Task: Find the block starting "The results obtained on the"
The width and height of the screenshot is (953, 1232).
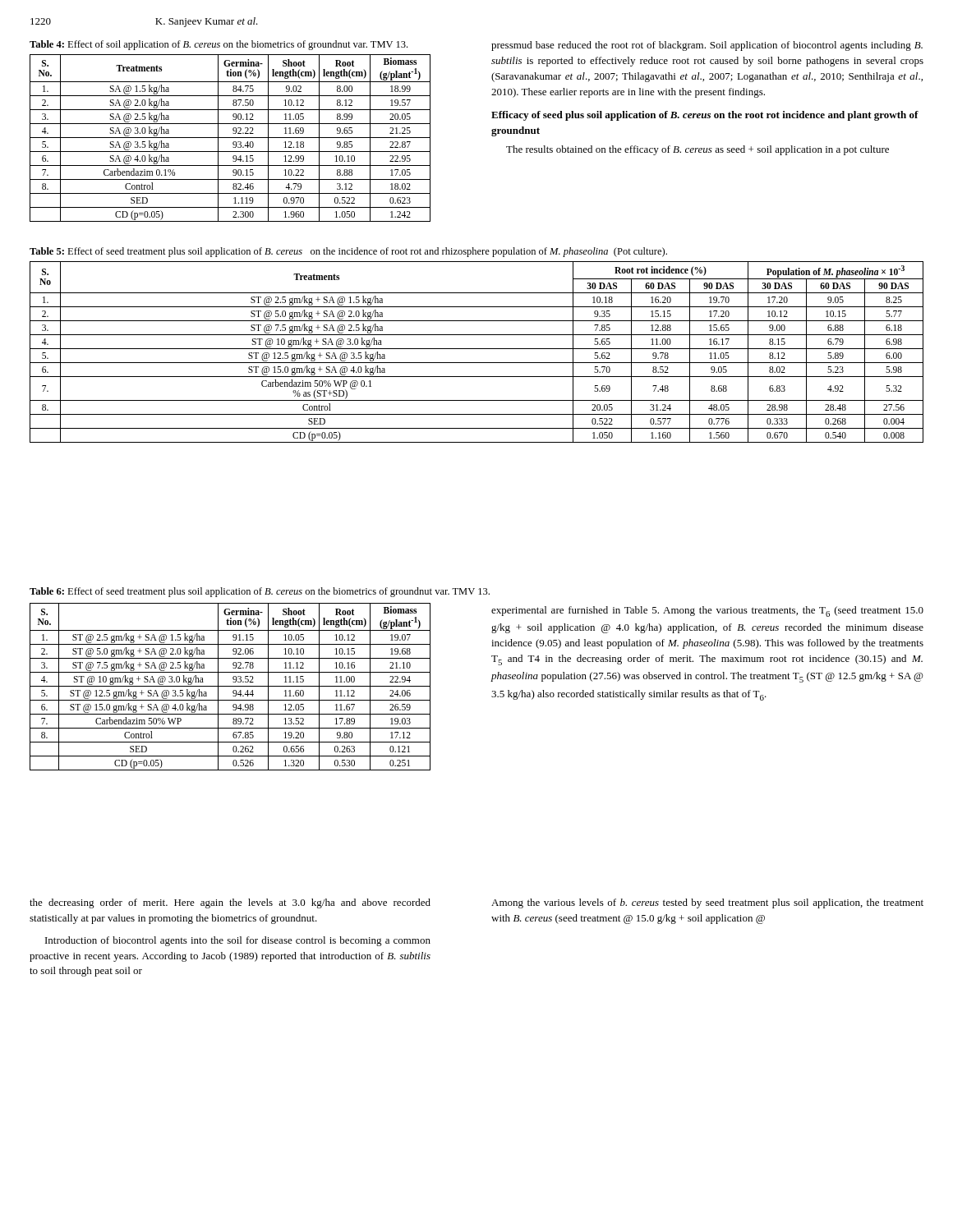Action: click(698, 149)
